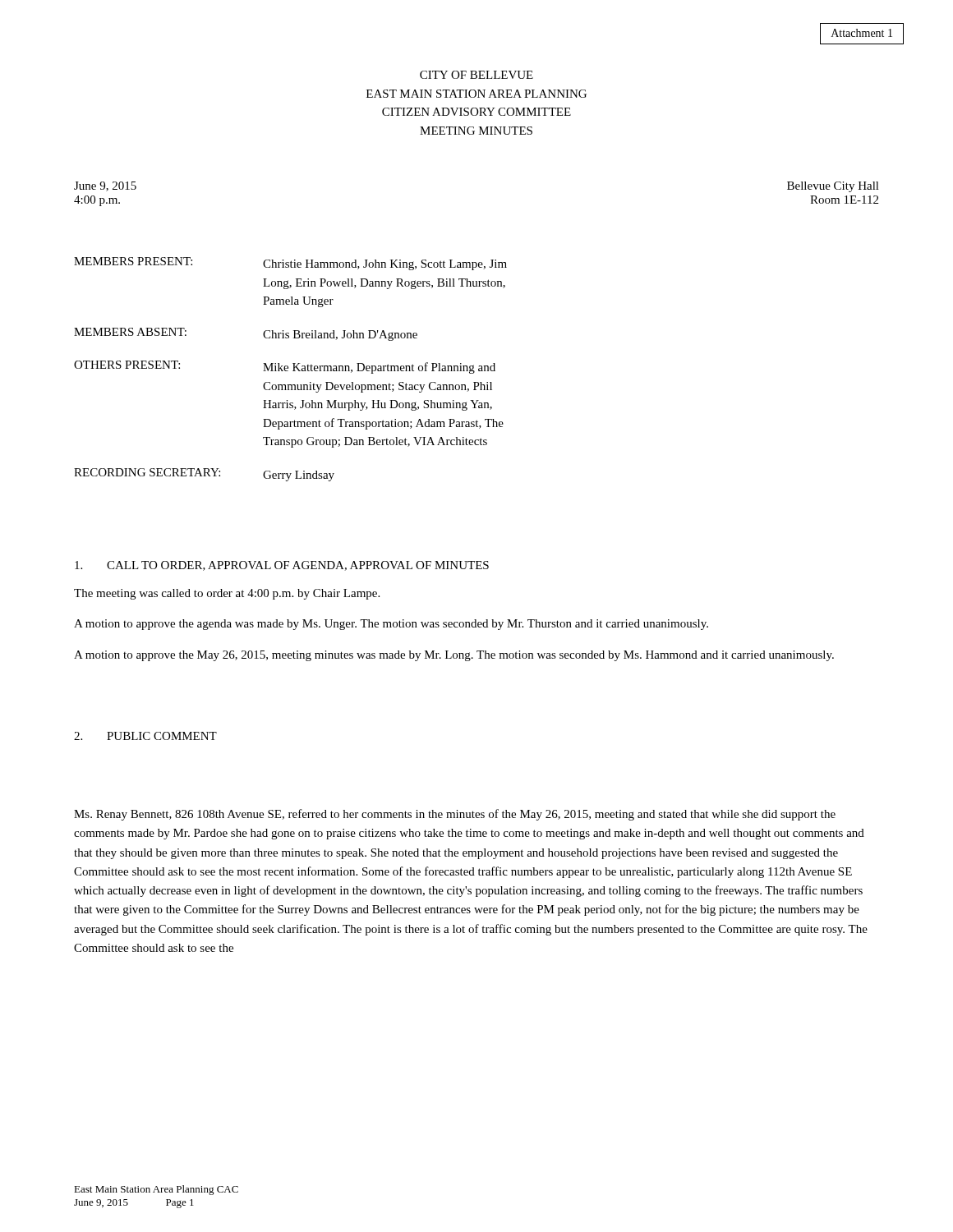
Task: Locate the element starting "MEMBERS ABSENT: Chris Breiland, John D'Agnone"
Action: (132, 335)
